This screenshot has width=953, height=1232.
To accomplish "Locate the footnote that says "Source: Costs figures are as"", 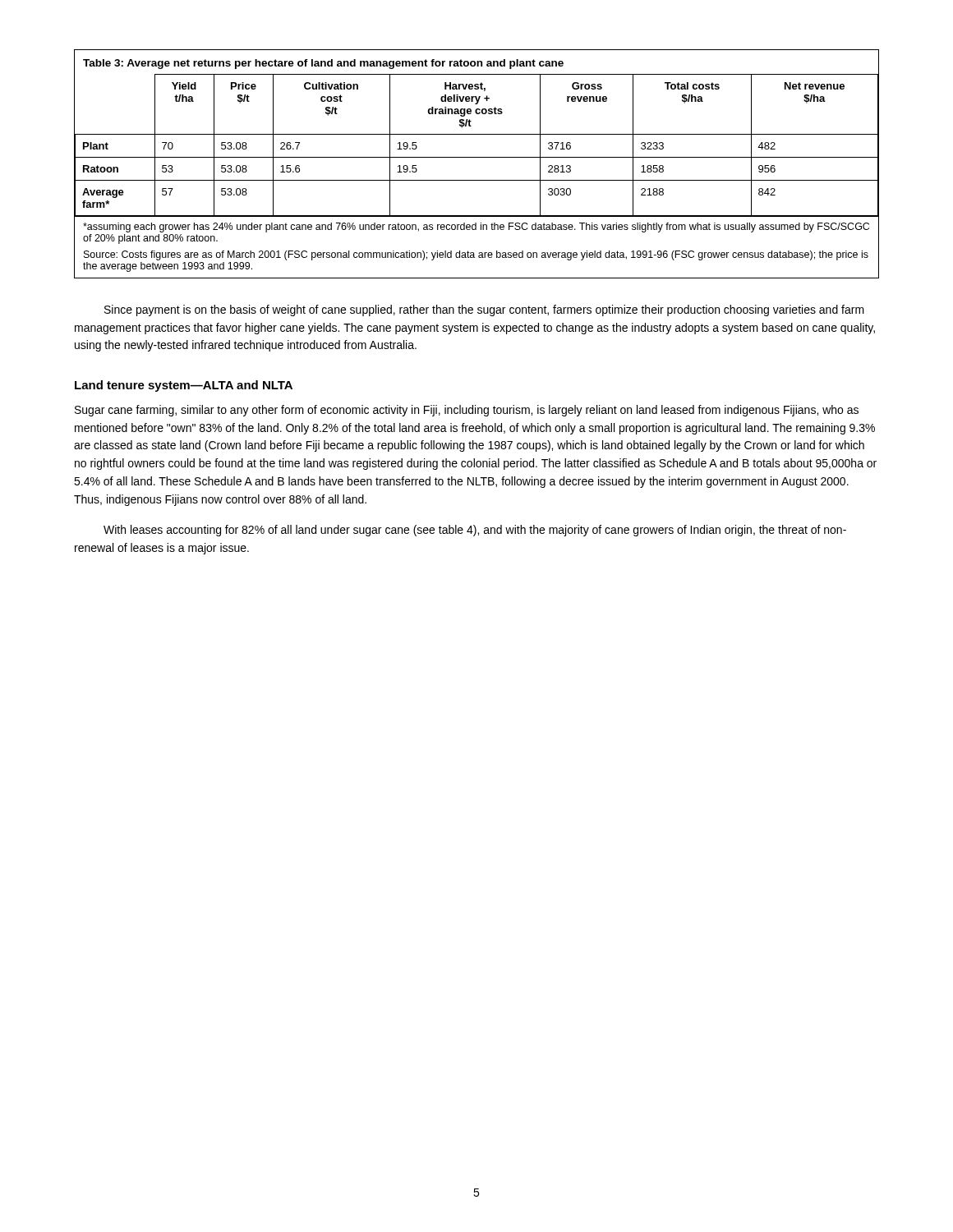I will [476, 260].
